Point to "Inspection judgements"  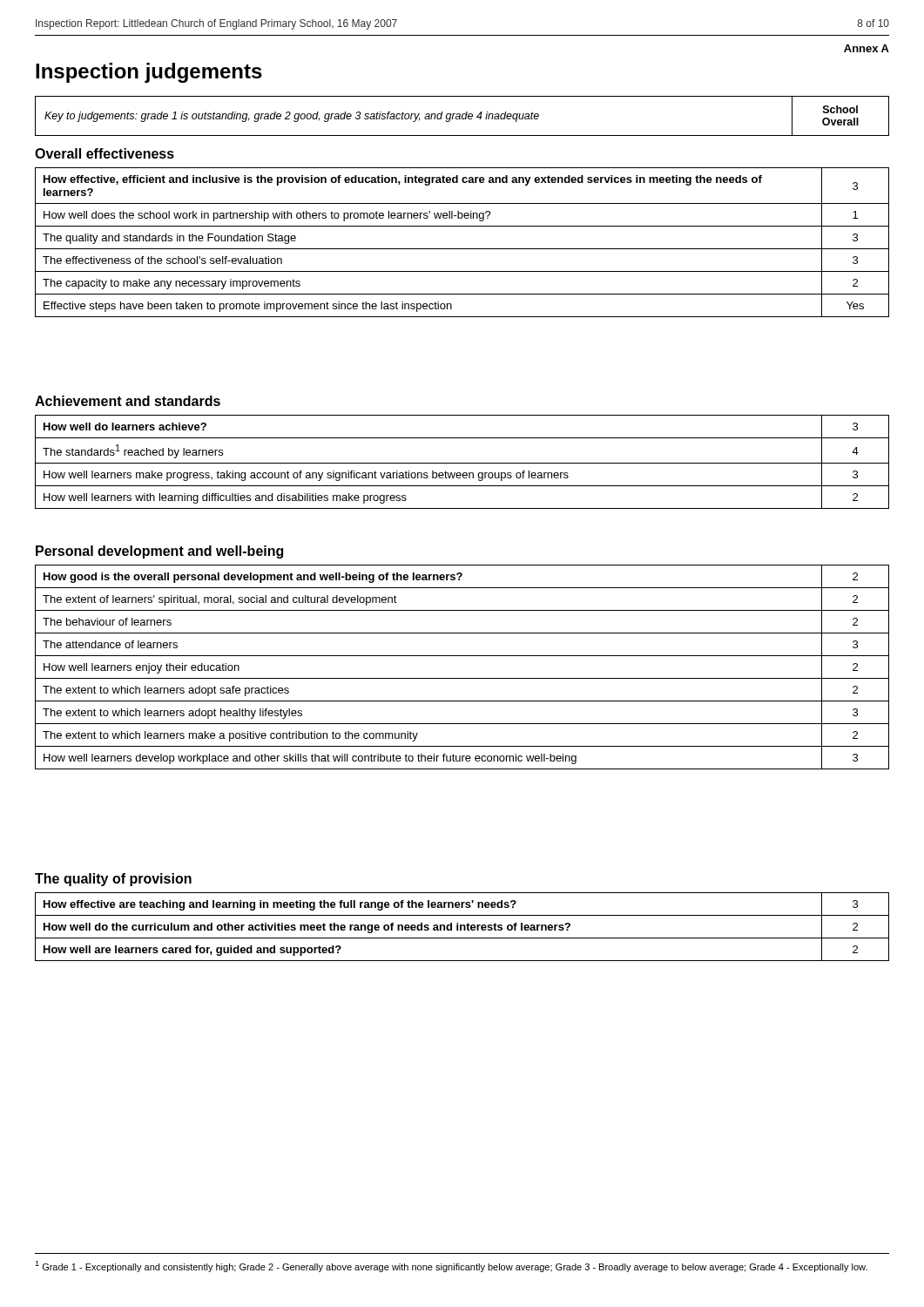(x=149, y=71)
